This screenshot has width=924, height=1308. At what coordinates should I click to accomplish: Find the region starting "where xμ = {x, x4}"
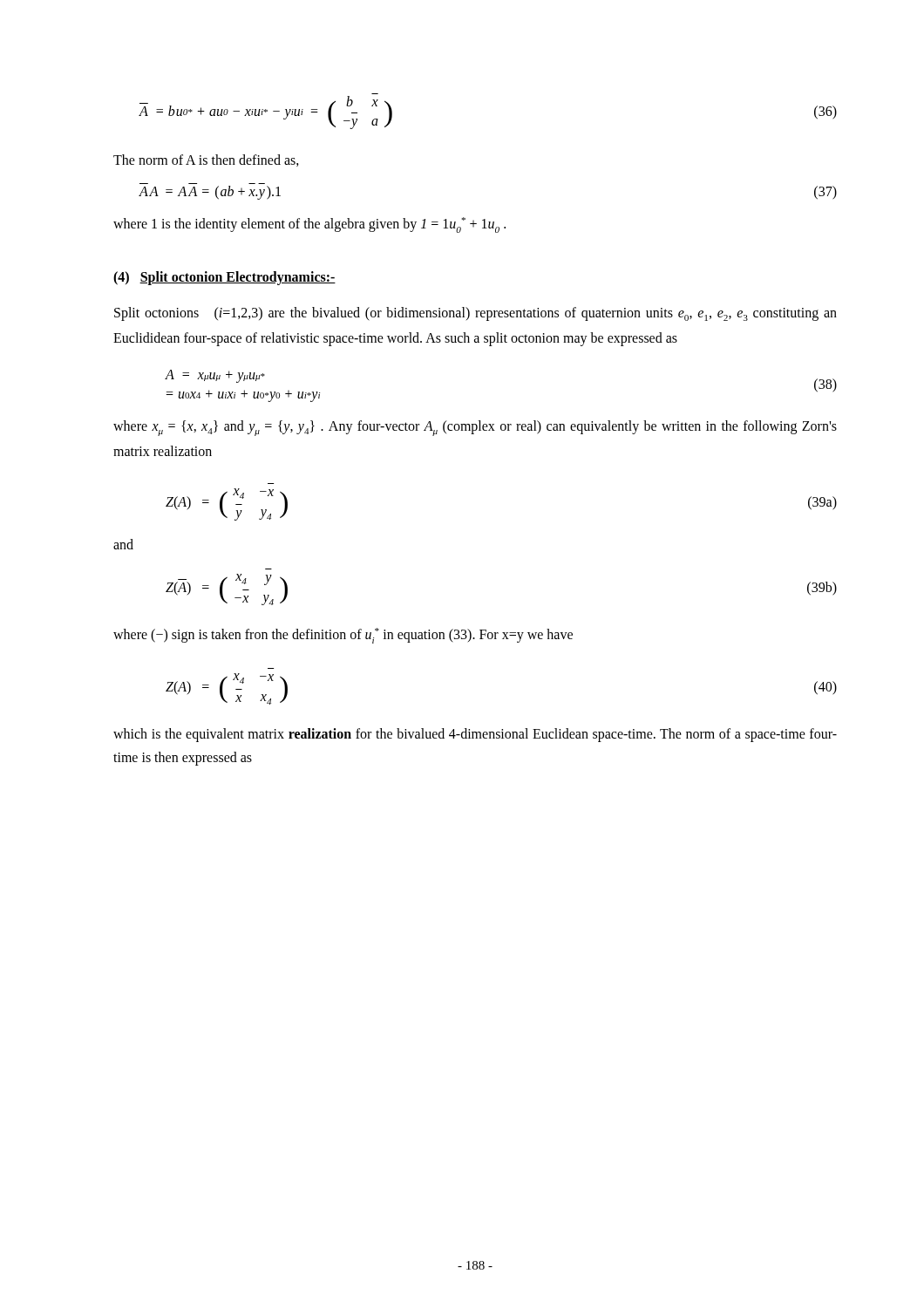coord(475,439)
